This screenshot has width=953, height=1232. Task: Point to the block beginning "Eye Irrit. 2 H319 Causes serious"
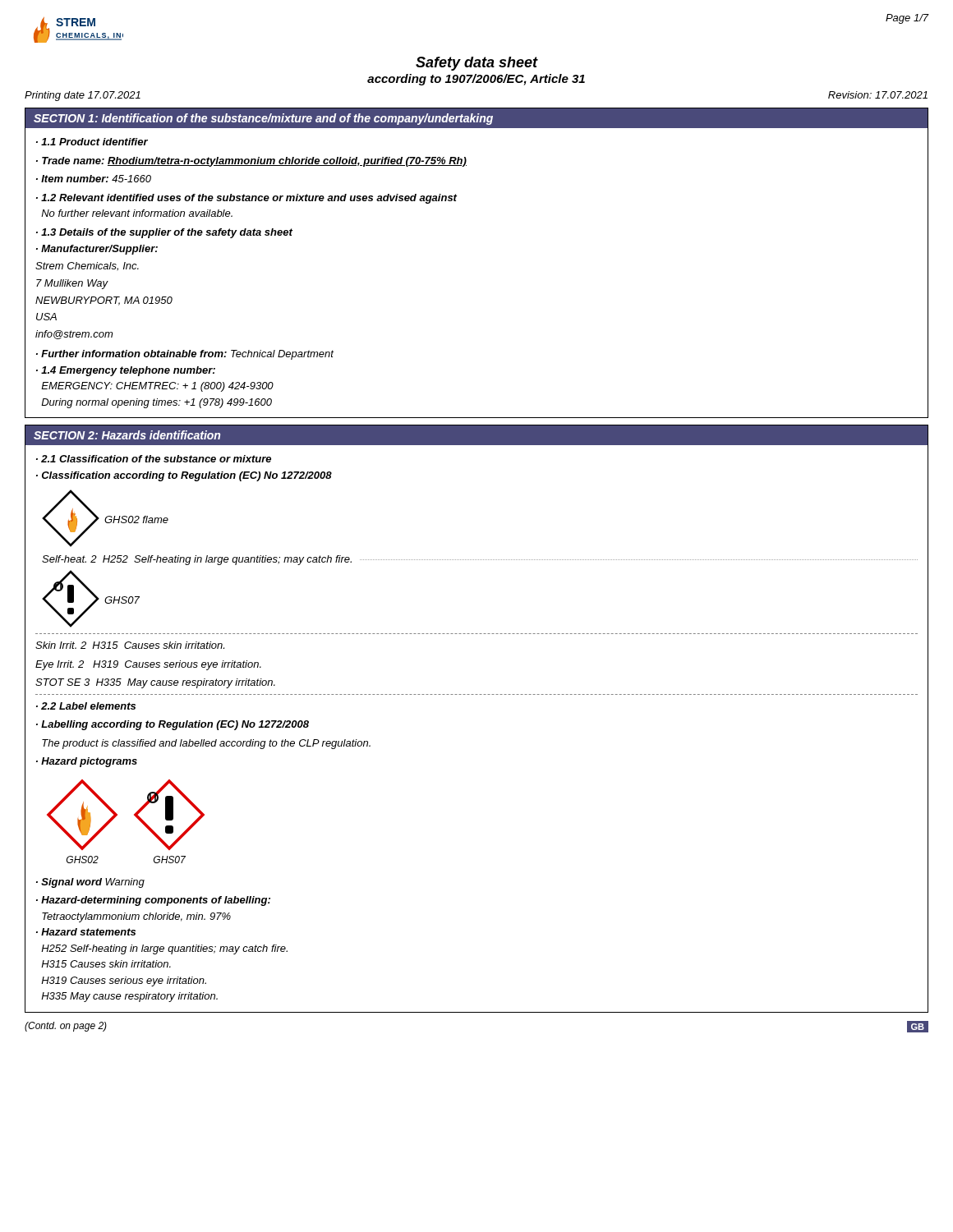tap(149, 664)
